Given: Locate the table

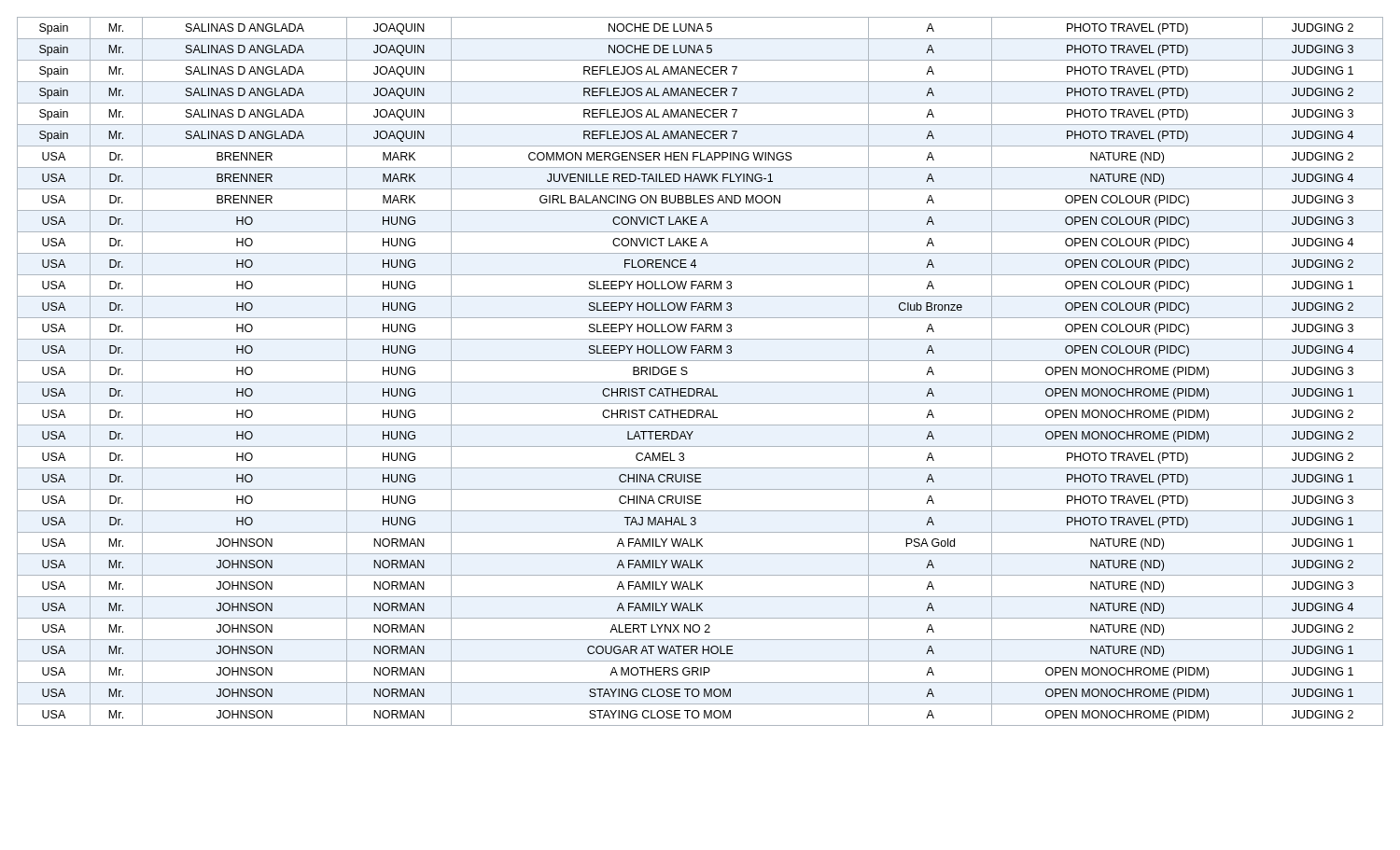Looking at the screenshot, I should pyautogui.click(x=700, y=371).
